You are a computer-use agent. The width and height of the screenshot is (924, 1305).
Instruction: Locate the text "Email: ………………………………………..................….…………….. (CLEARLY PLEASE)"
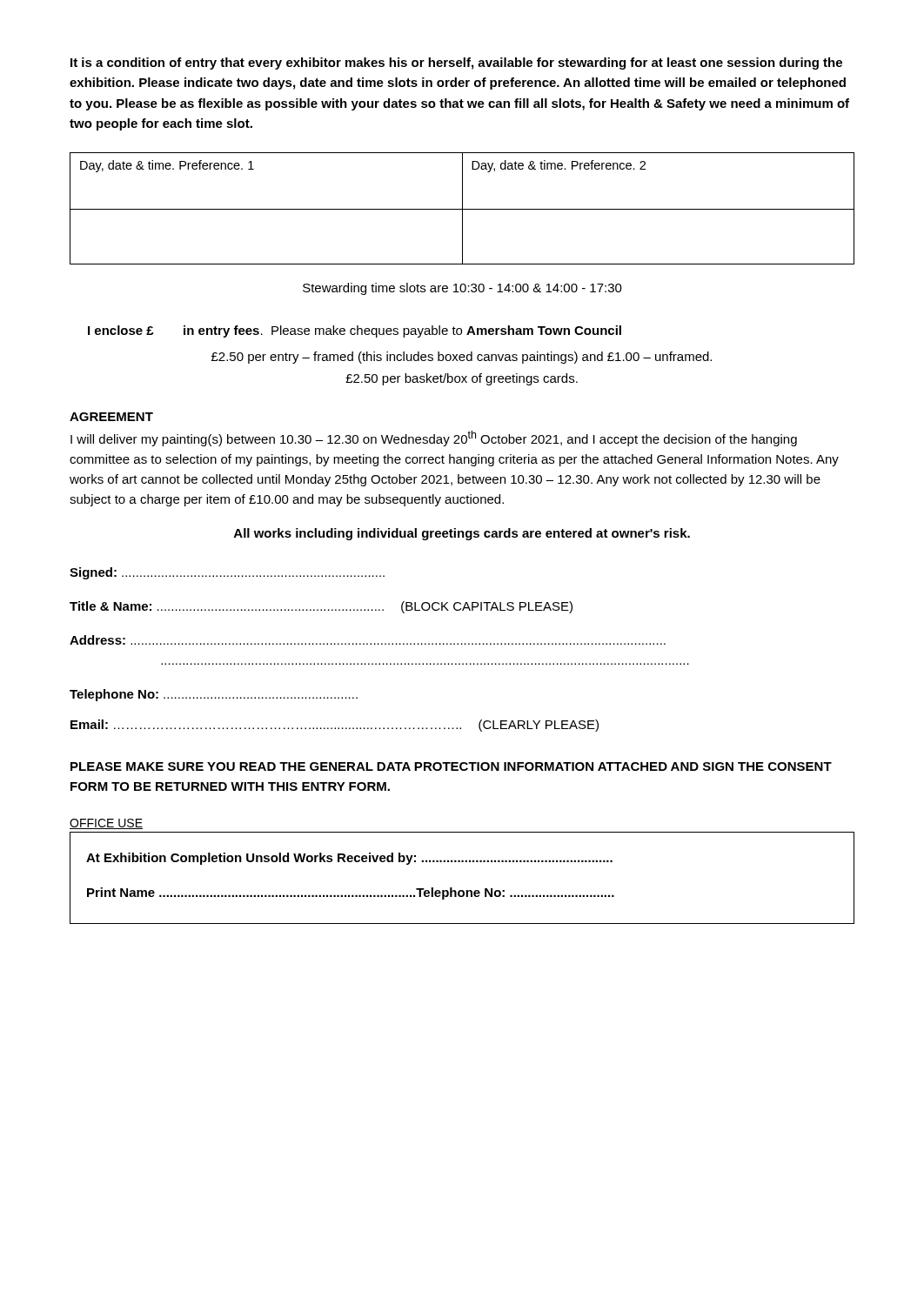coord(335,724)
